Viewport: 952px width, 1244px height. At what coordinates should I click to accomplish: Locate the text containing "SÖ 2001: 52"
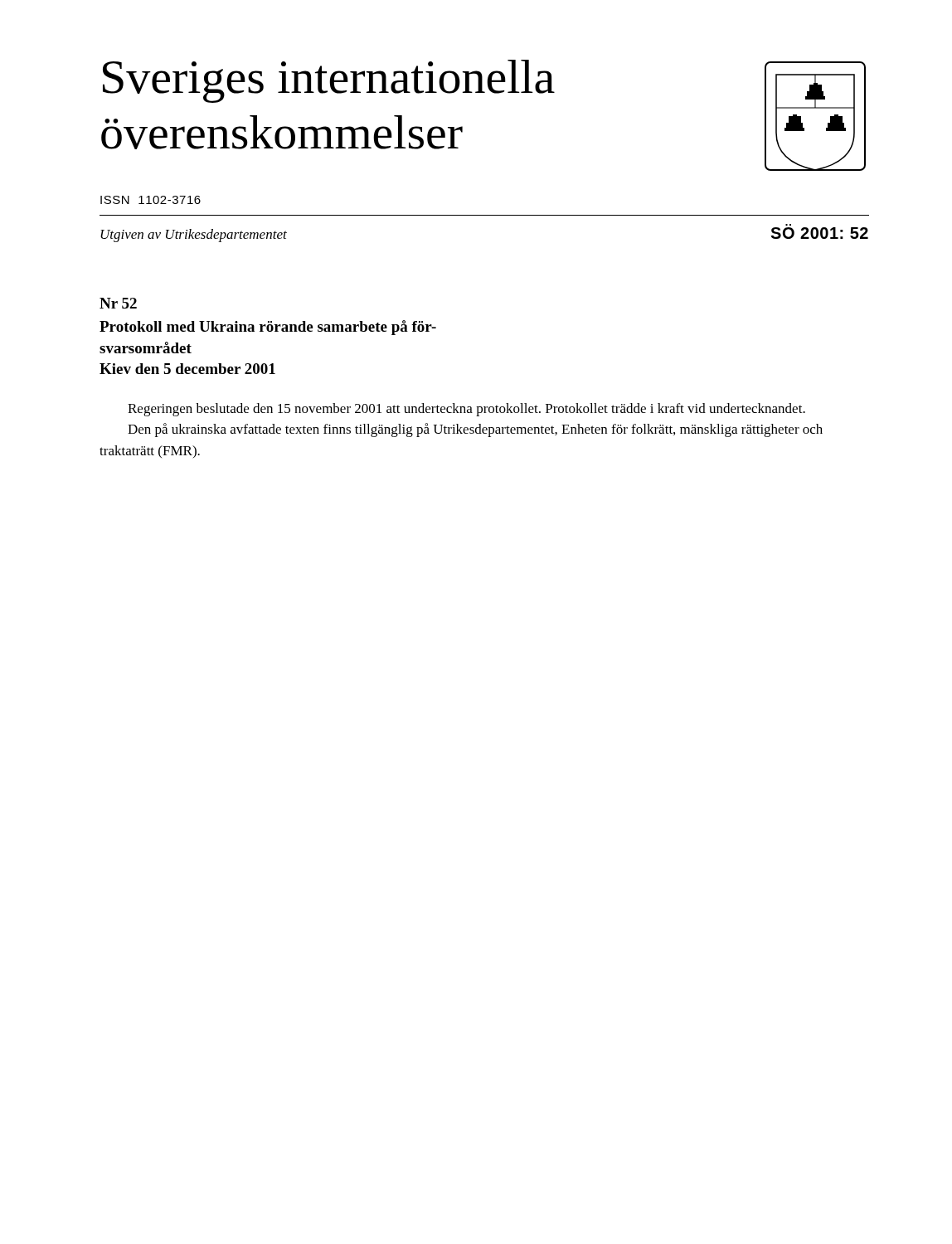coord(820,233)
